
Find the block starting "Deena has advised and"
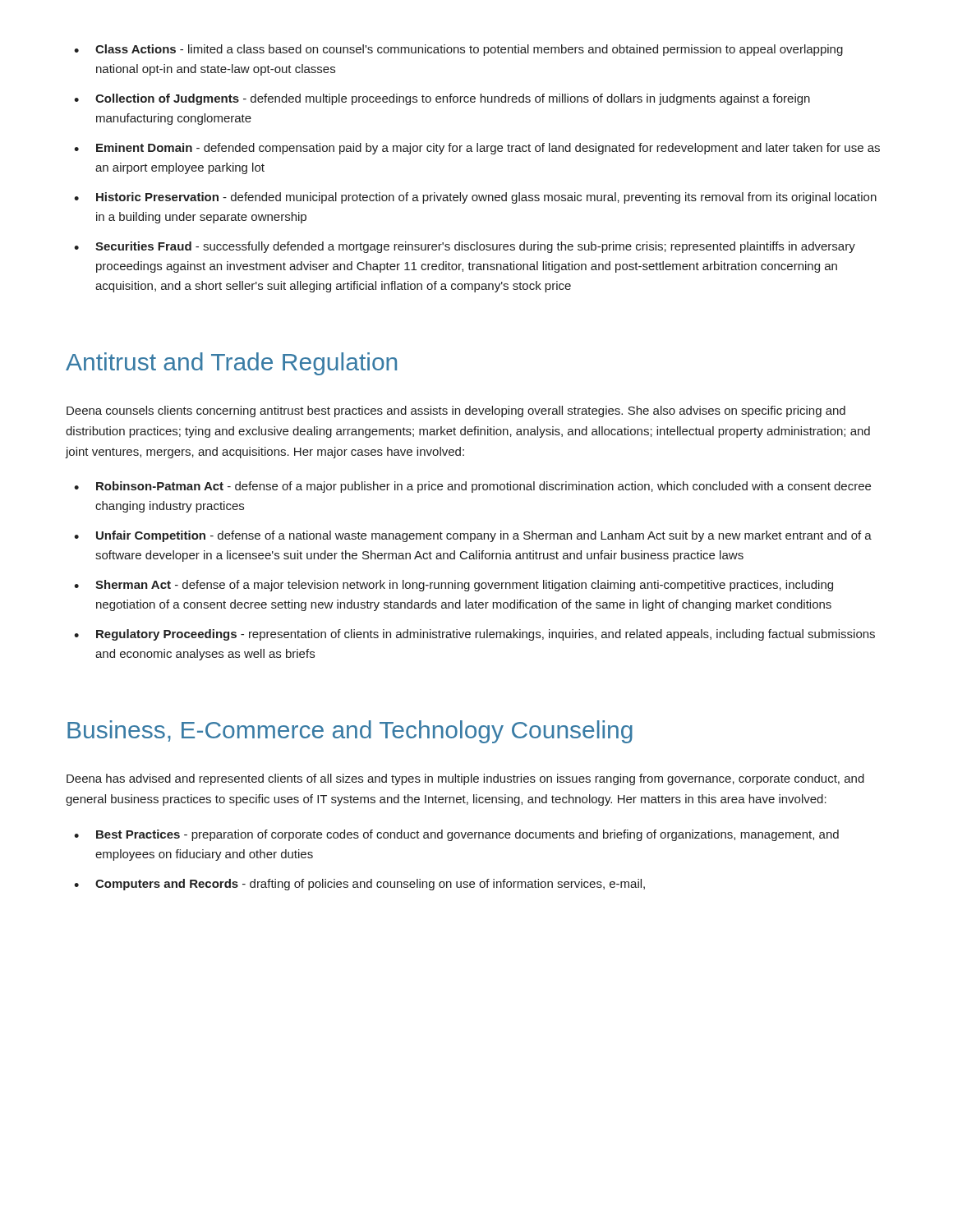pyautogui.click(x=476, y=789)
